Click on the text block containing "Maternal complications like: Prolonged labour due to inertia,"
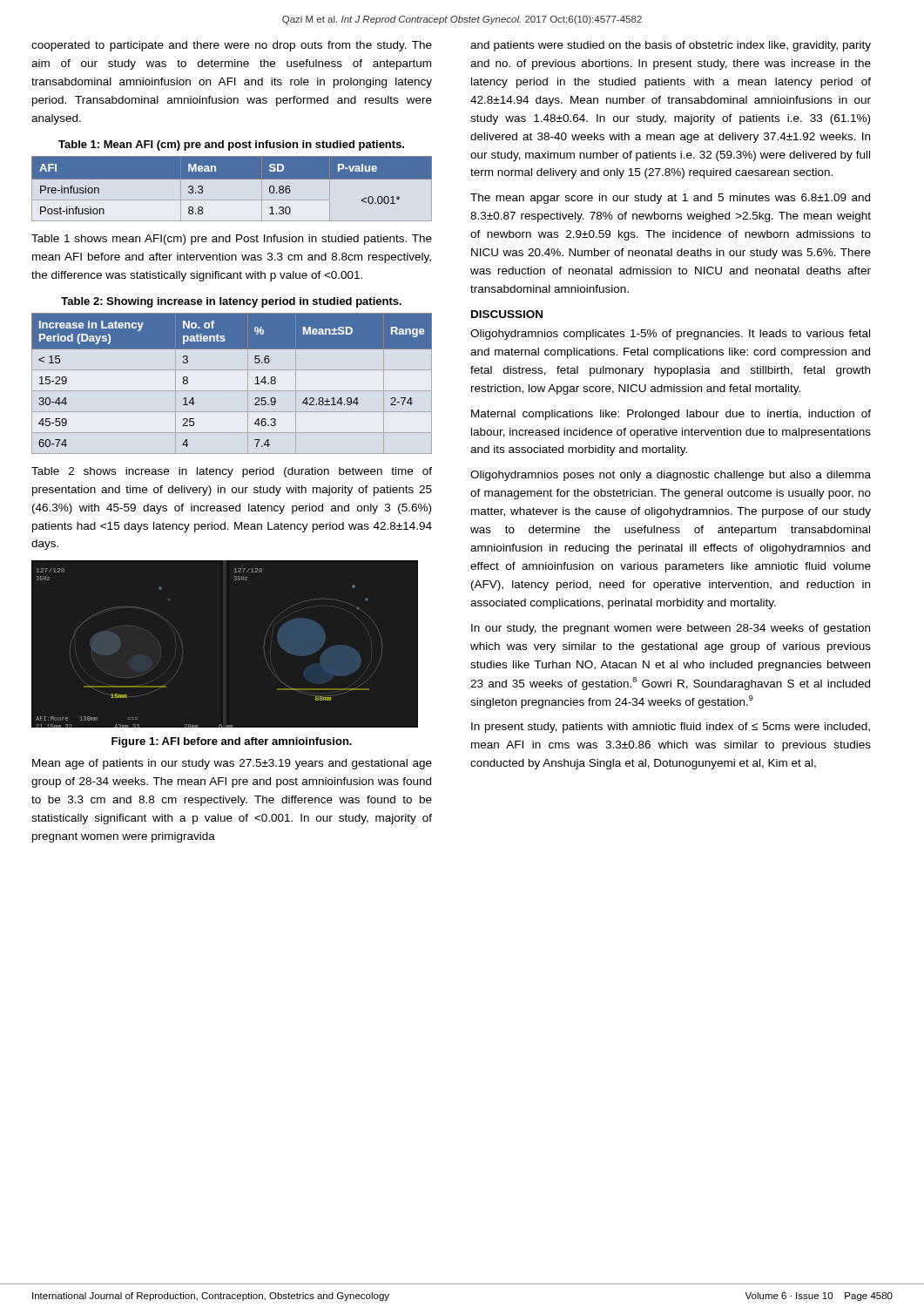 tap(671, 432)
